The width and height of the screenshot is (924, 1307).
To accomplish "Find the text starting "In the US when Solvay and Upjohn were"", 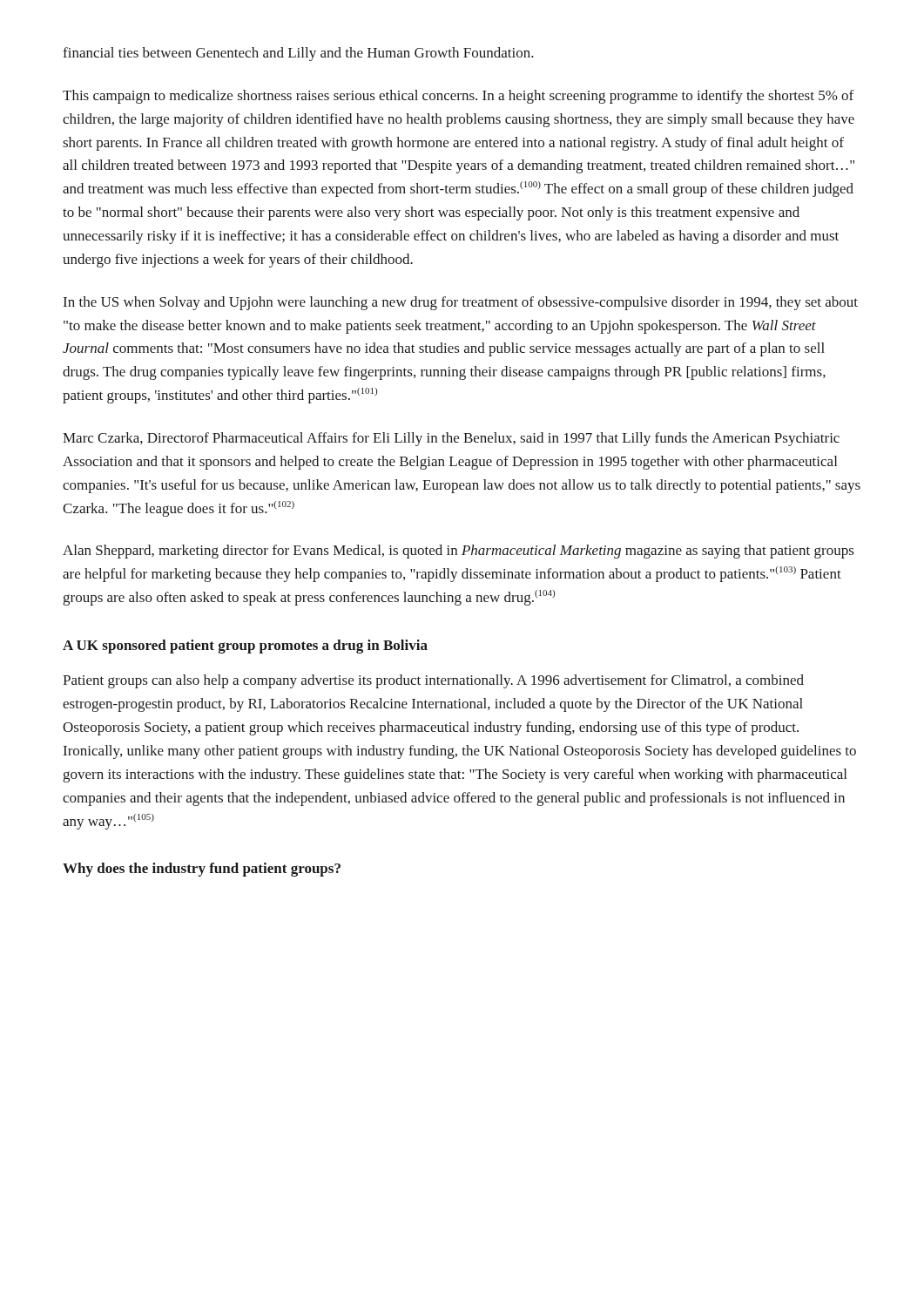I will coord(460,349).
